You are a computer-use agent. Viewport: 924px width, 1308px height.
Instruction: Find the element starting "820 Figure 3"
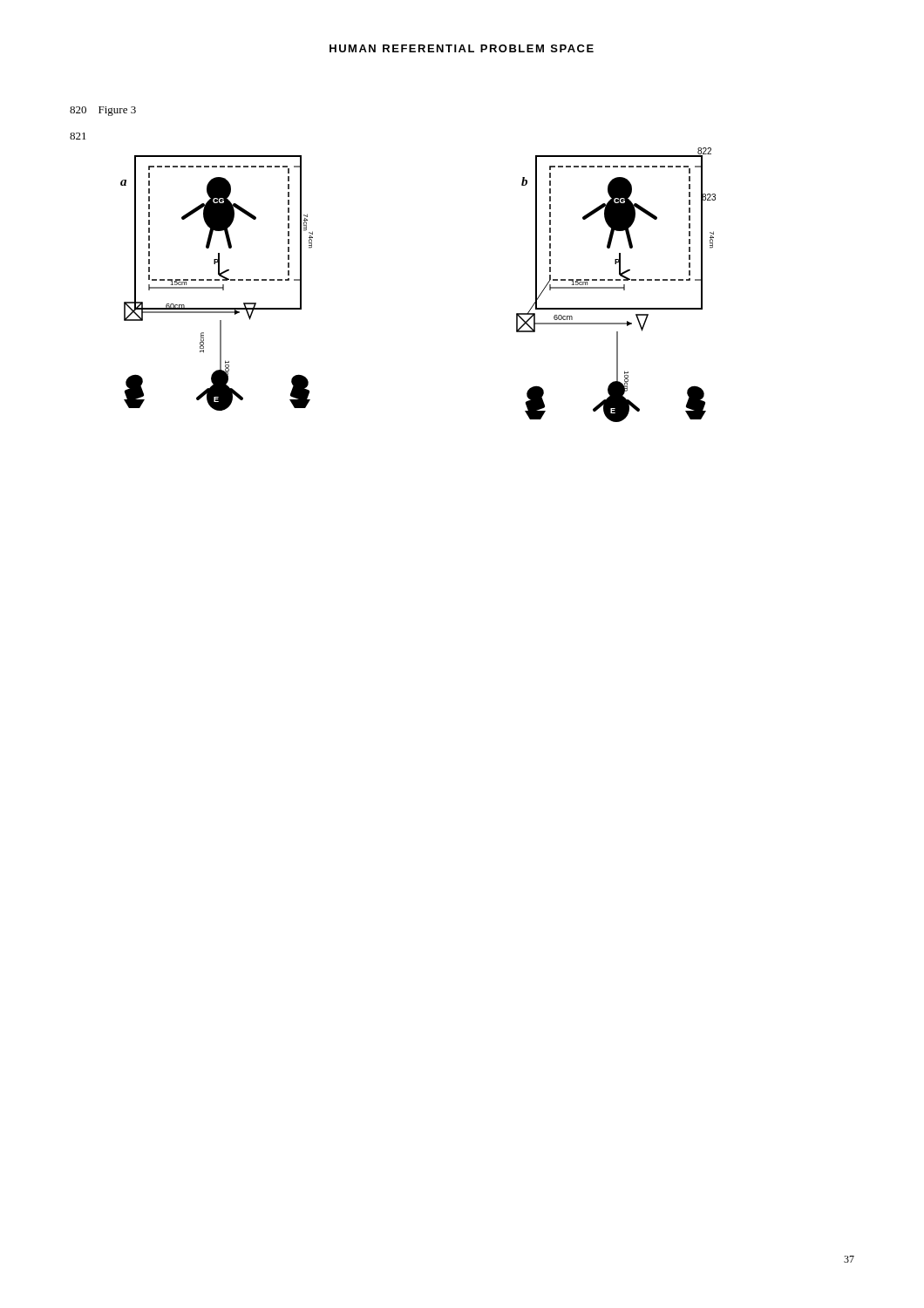click(103, 109)
